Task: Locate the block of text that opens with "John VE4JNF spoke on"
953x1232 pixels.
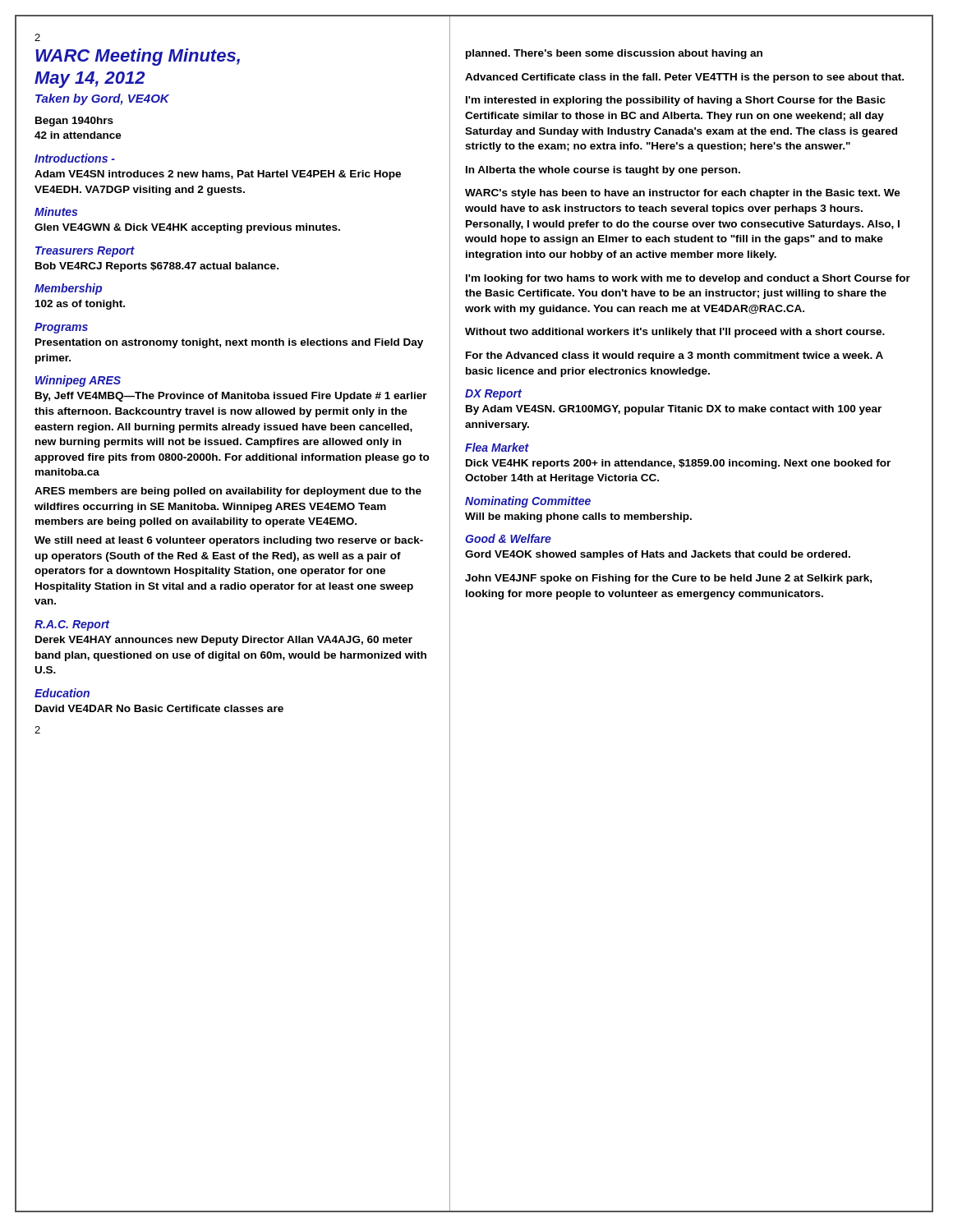Action: [669, 585]
